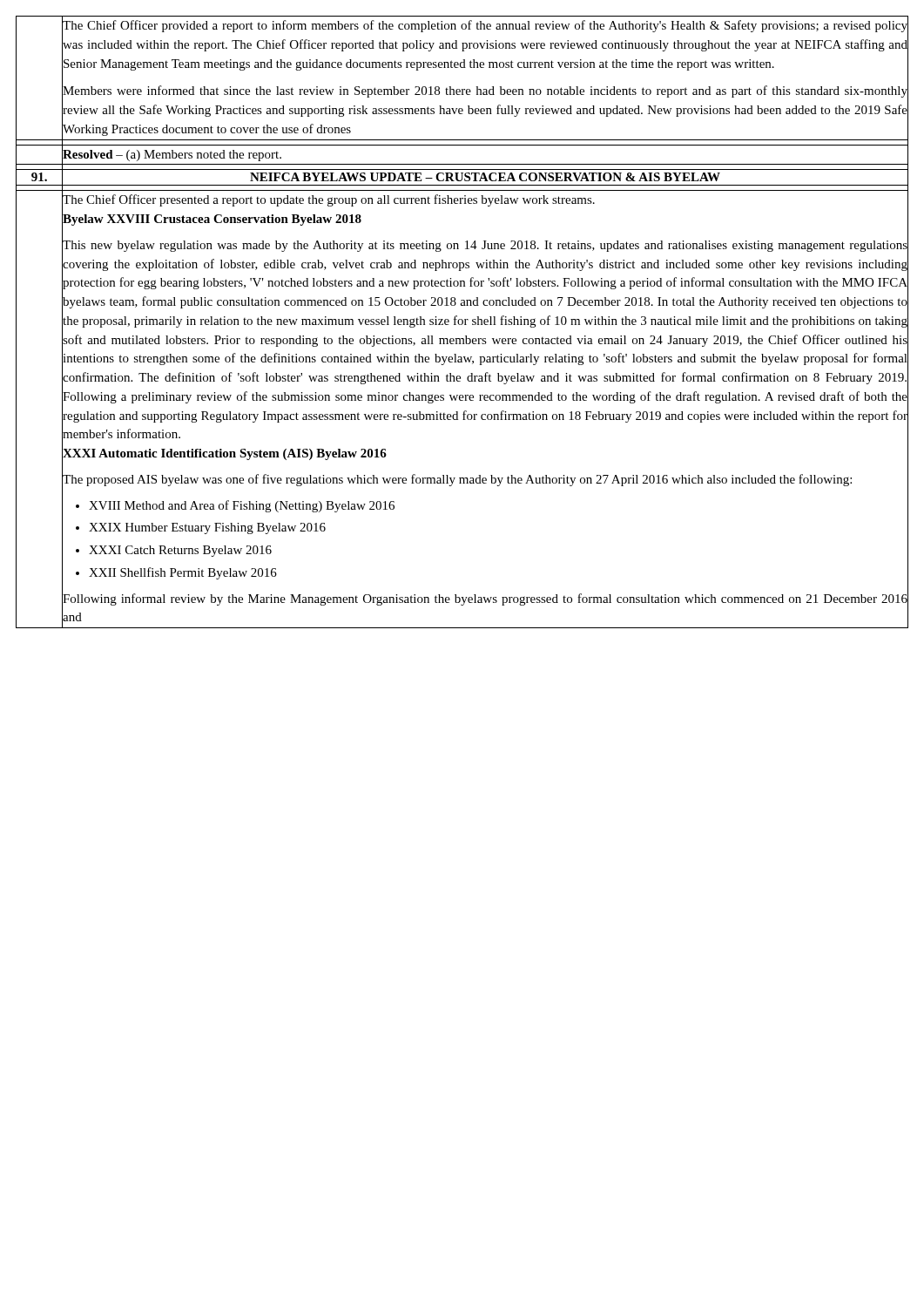Locate the text block that says "The proposed AIS byelaw was one of"

485,480
